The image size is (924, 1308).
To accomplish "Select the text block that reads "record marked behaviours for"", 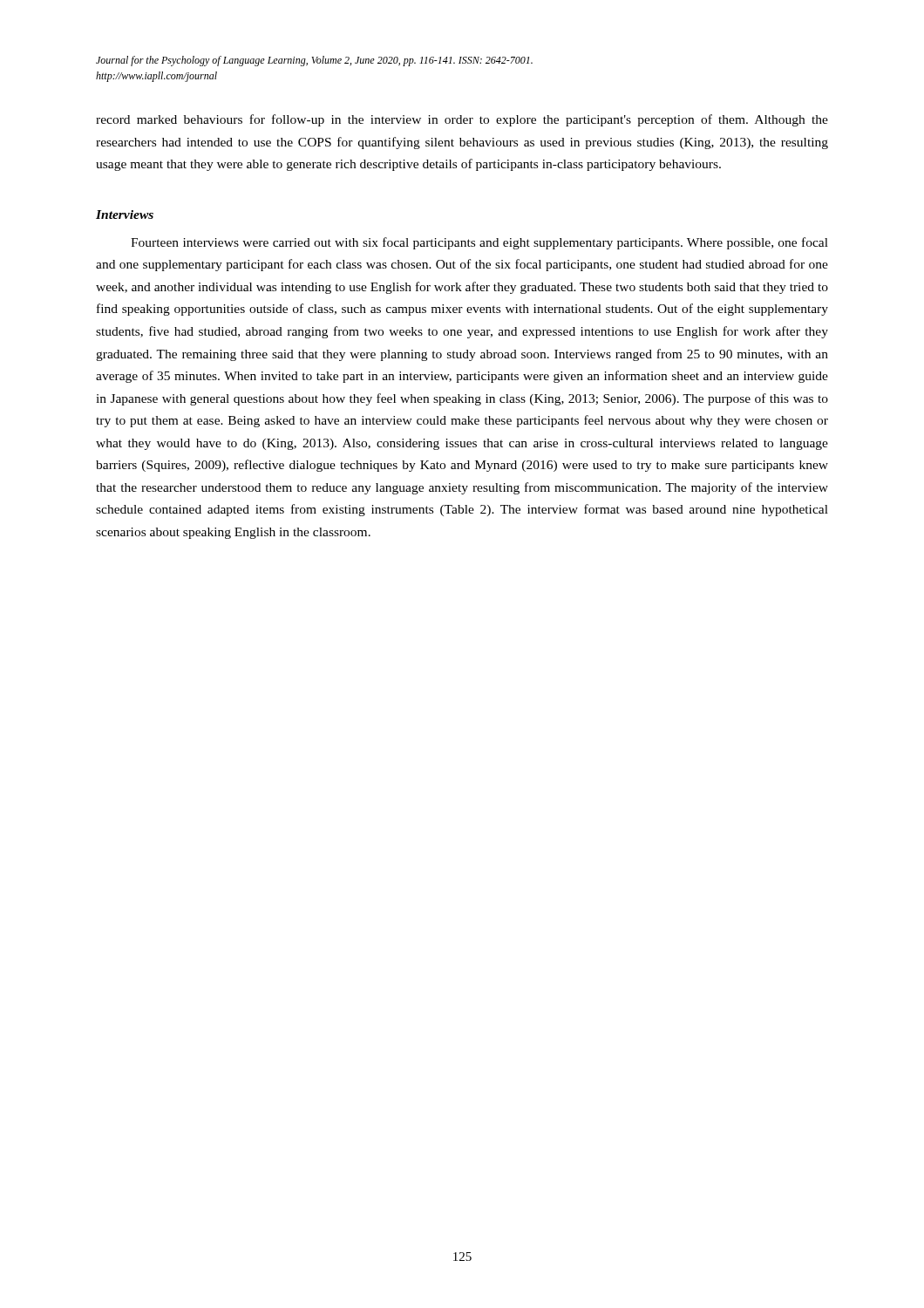I will coord(462,141).
